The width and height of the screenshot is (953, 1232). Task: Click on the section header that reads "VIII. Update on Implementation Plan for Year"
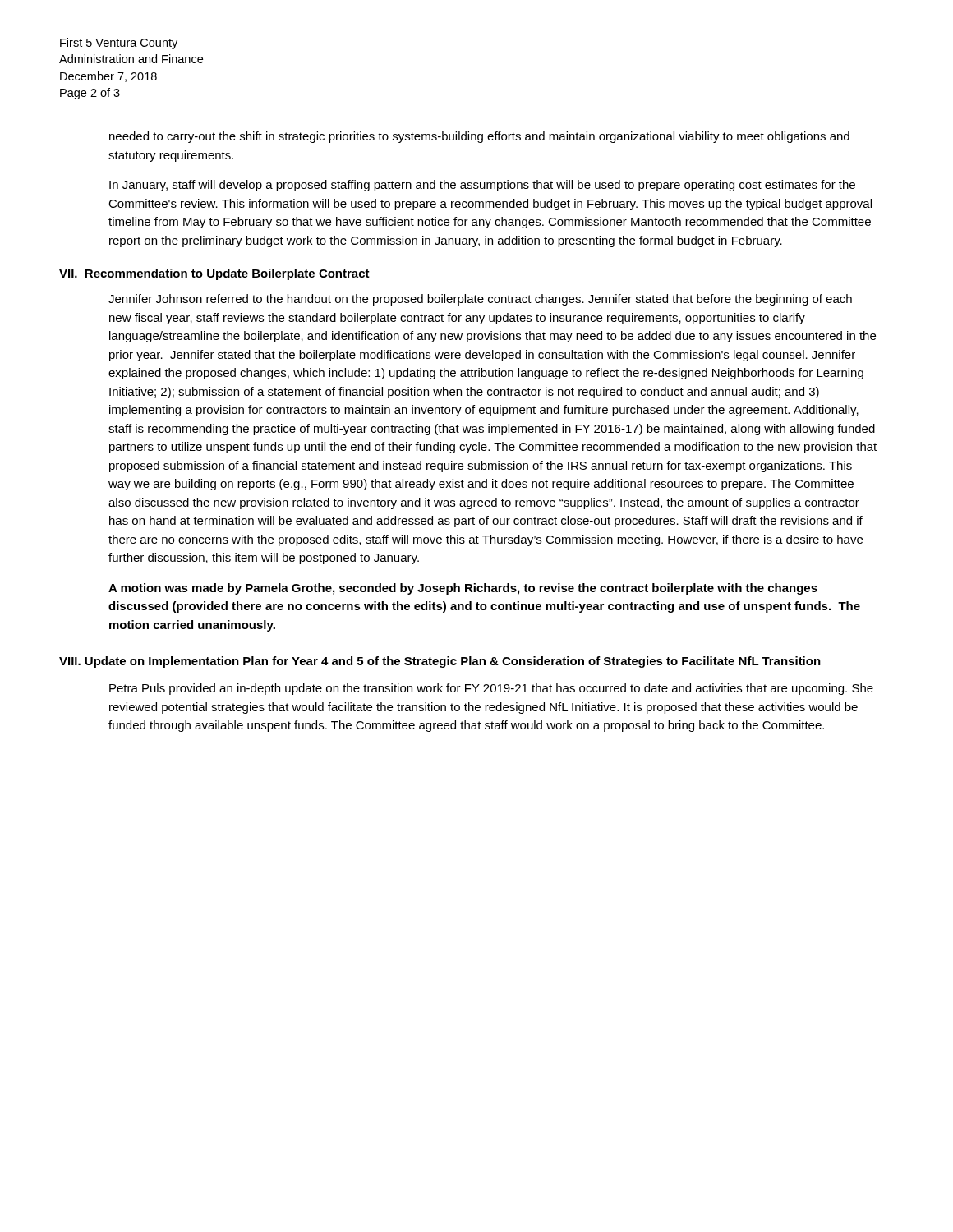pos(440,661)
